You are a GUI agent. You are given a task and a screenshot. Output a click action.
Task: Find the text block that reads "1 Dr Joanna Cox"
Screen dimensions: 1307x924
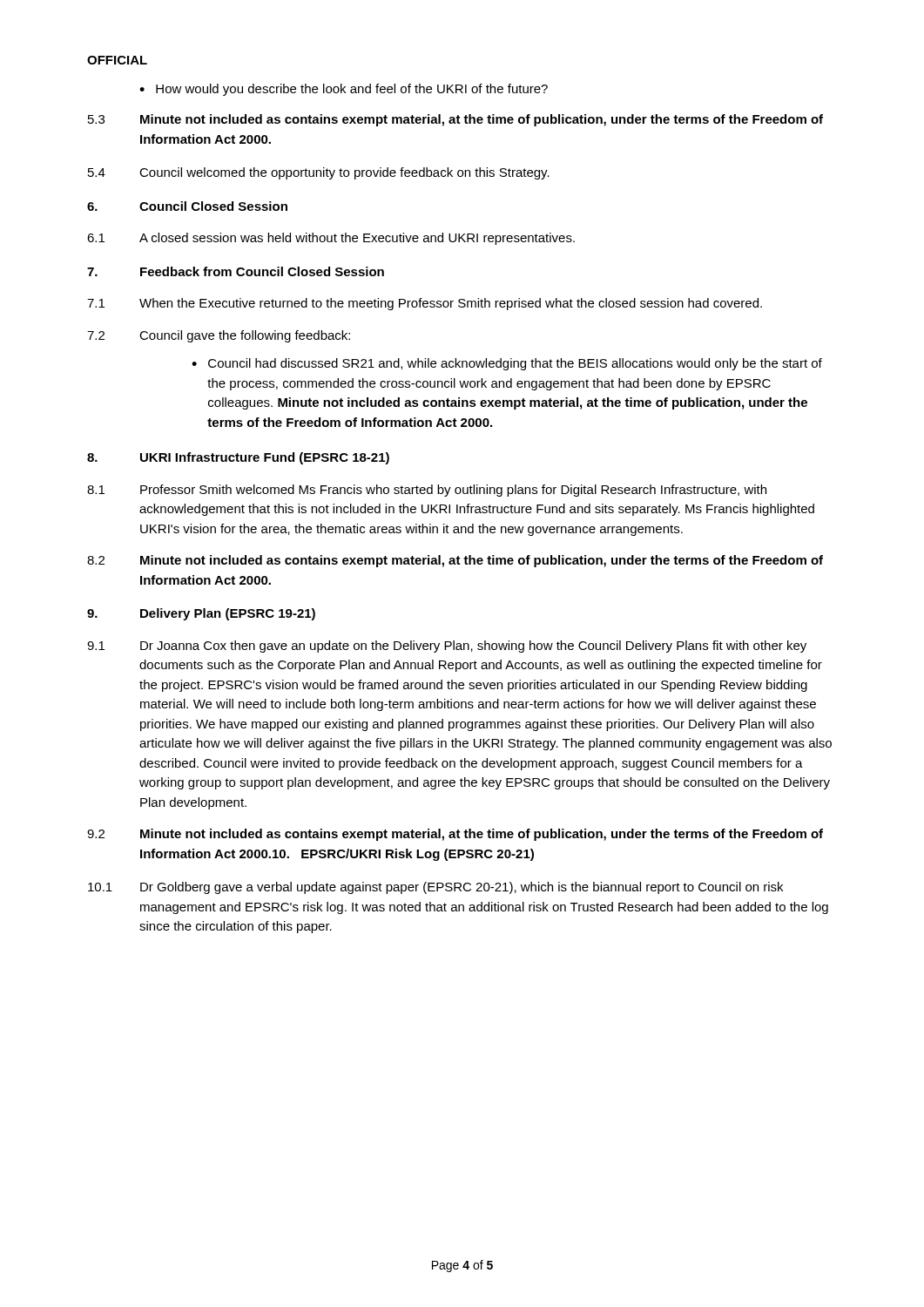click(462, 724)
